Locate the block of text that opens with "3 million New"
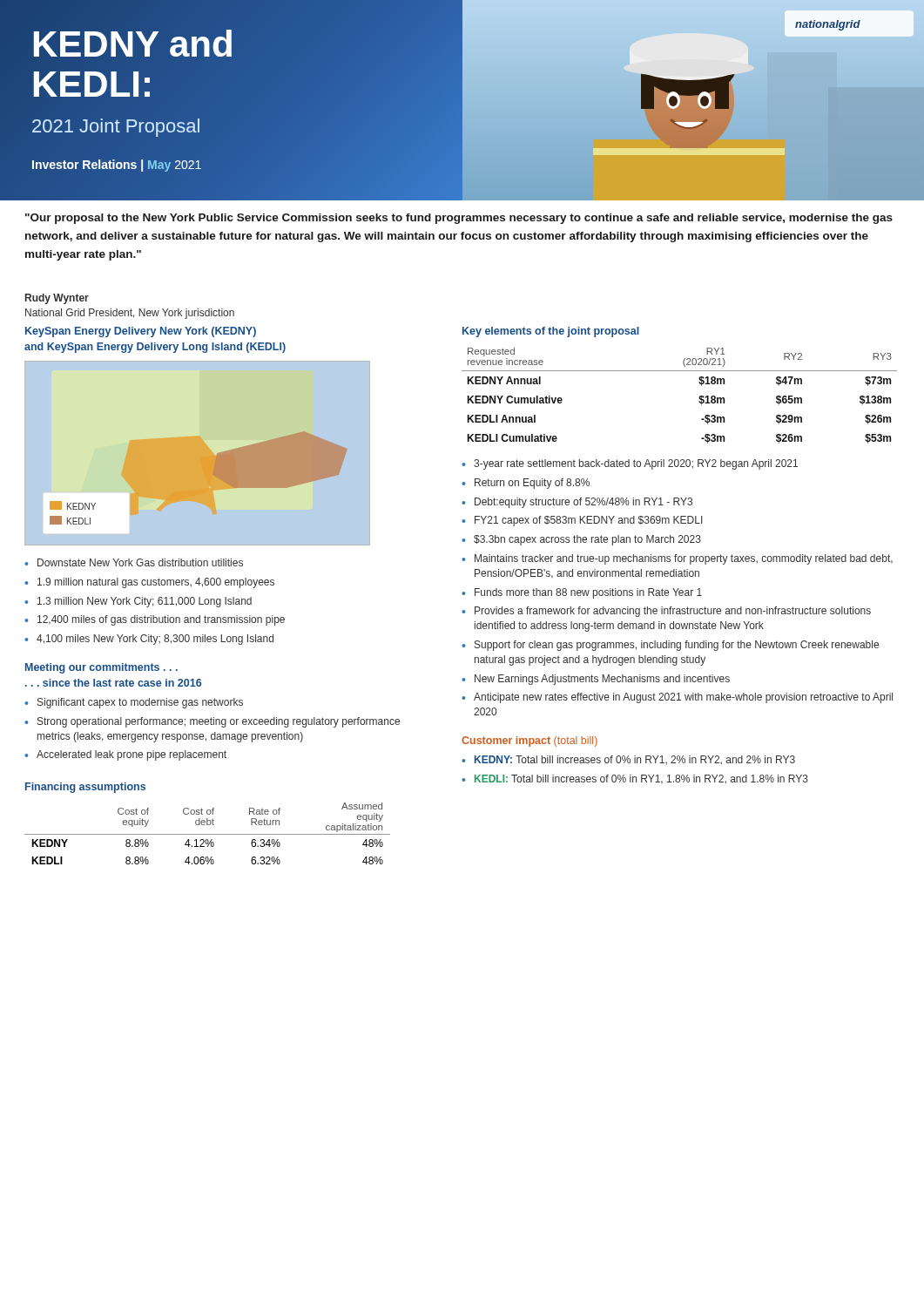This screenshot has width=924, height=1307. [144, 601]
